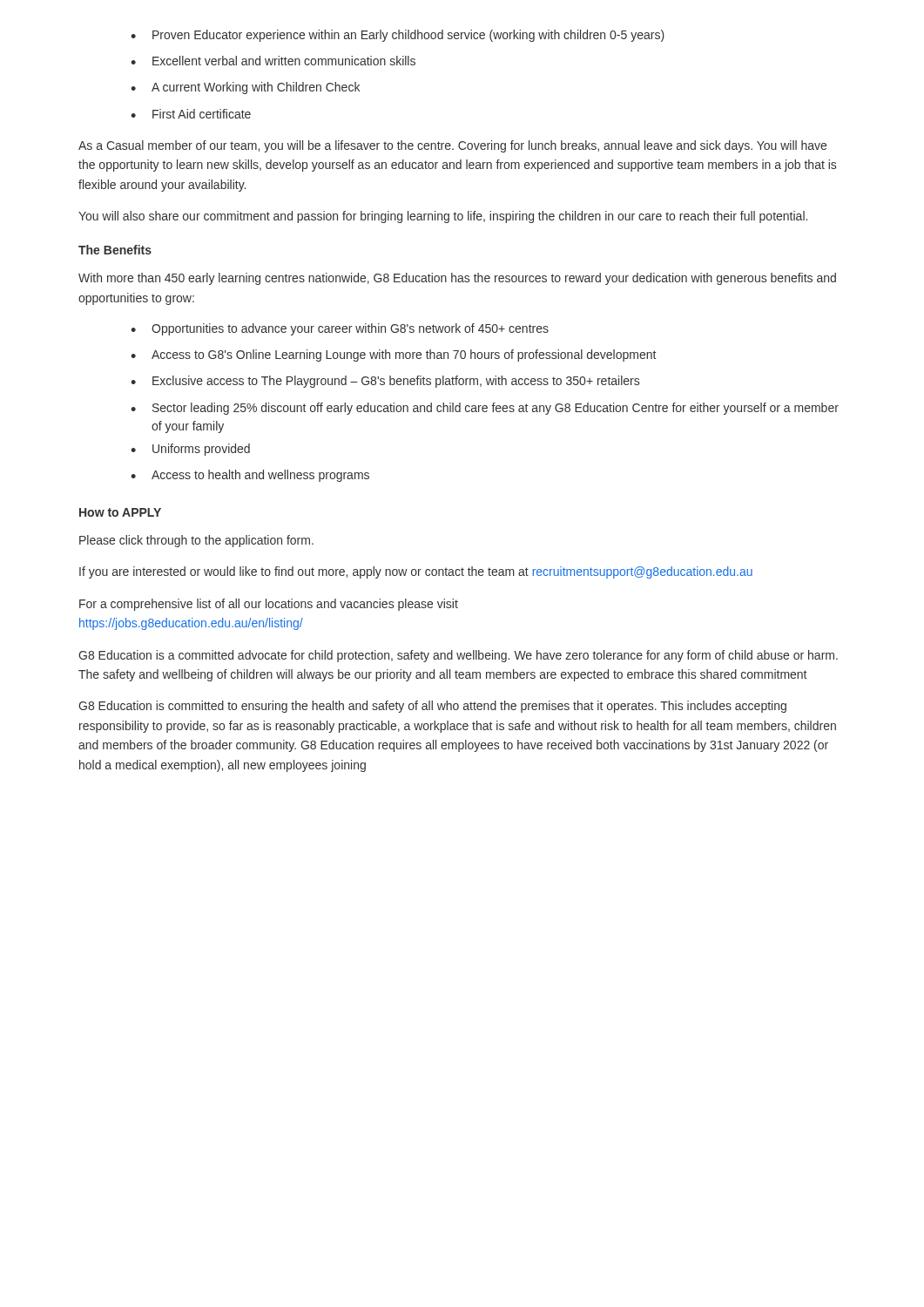Point to the block beginning "• Exclusive access to The Playground – G8's"

pyautogui.click(x=488, y=383)
